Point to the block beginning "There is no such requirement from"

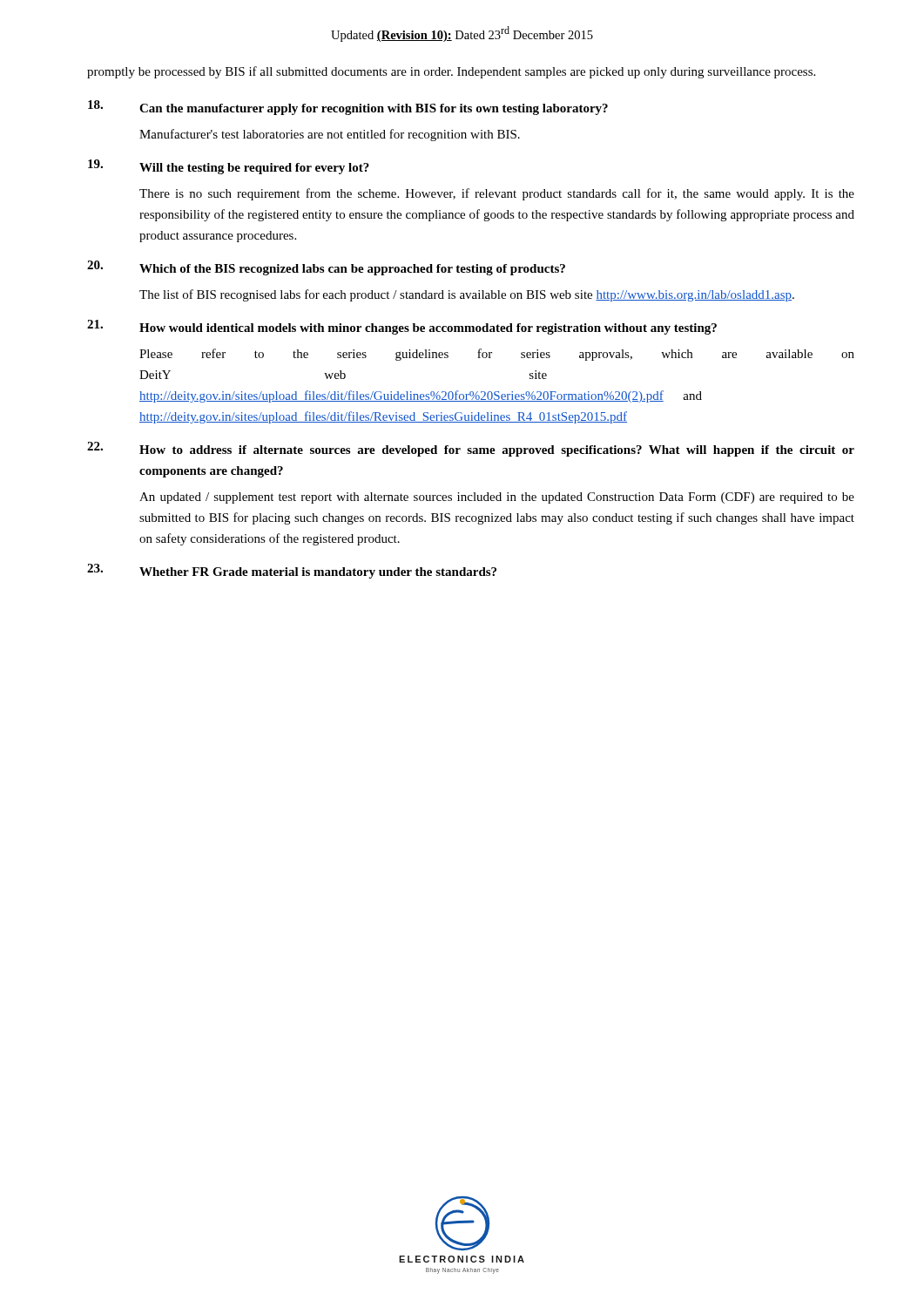(497, 214)
